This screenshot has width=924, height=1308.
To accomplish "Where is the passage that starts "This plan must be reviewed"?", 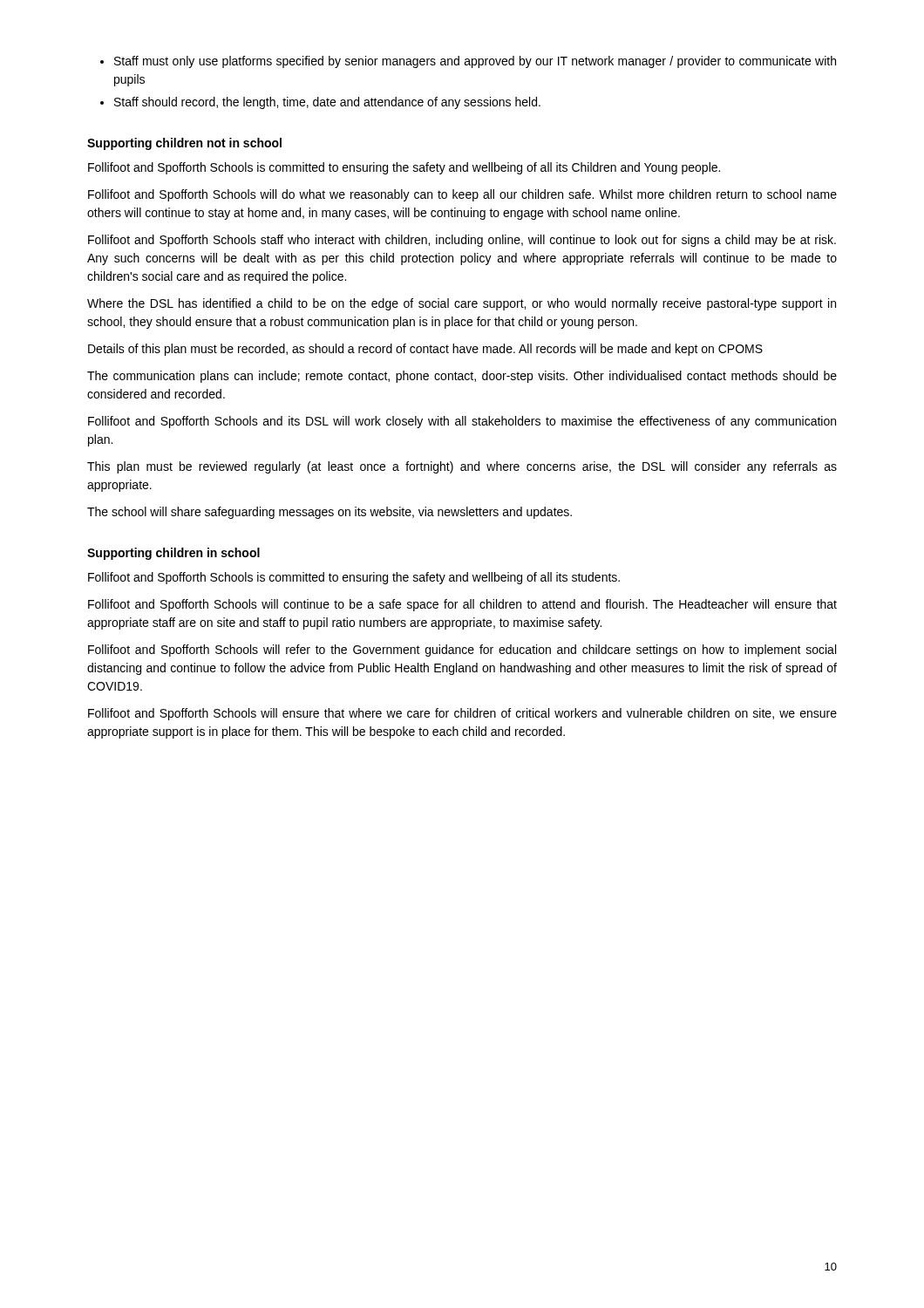I will click(462, 476).
